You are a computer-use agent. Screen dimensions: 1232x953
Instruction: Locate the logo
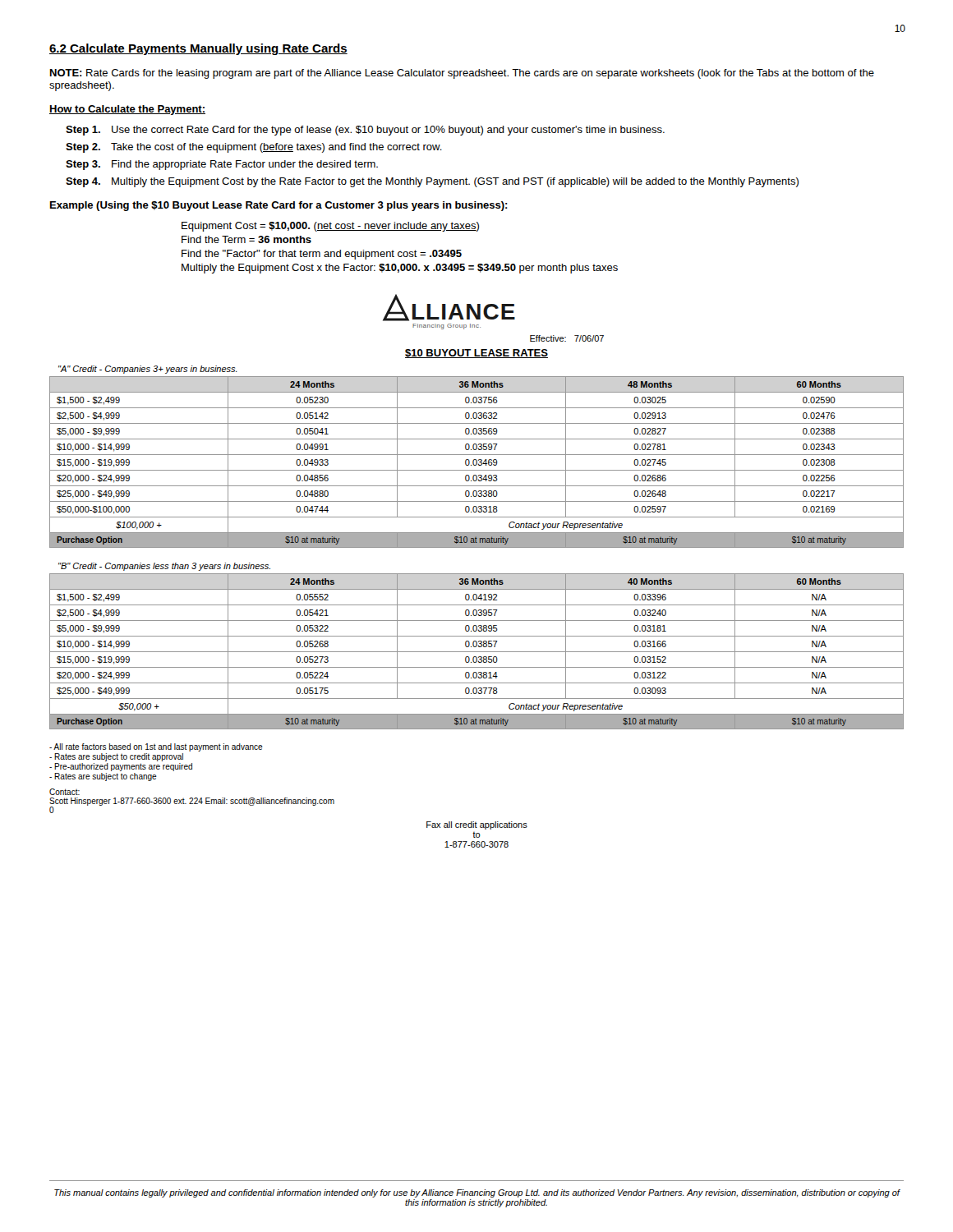pos(476,310)
